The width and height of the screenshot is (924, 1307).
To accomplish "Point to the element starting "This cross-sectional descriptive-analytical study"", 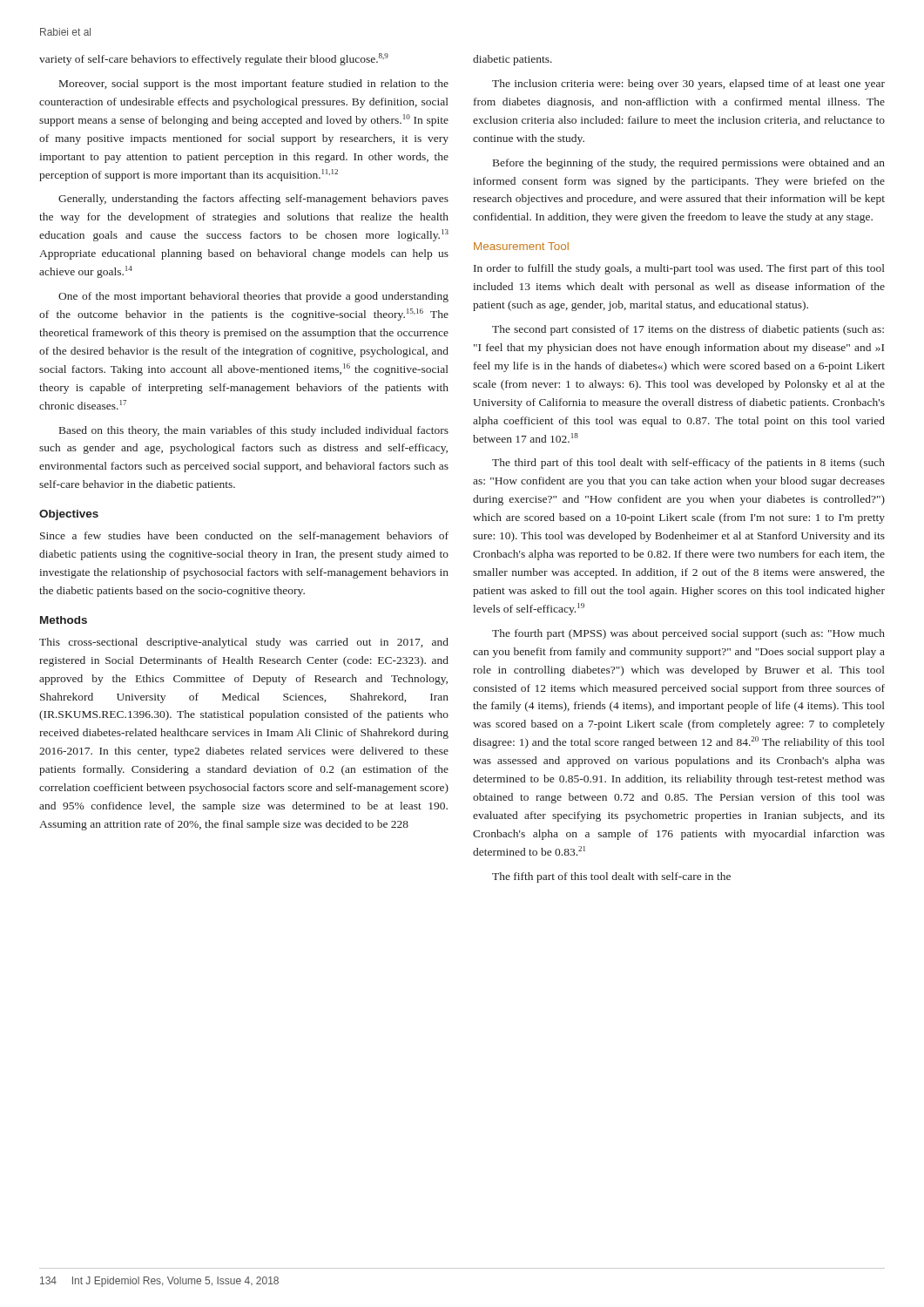I will (244, 733).
